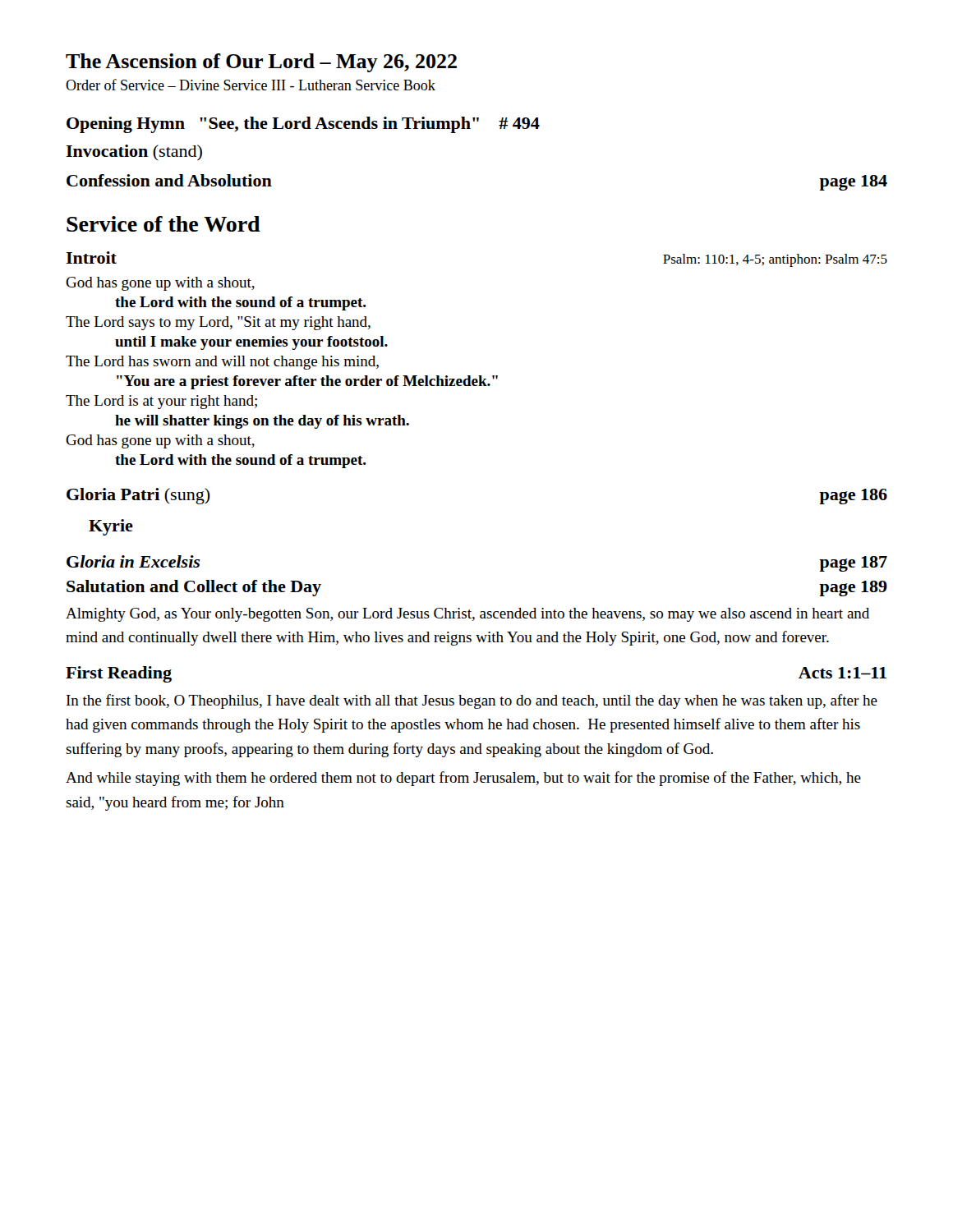Click on the text block starting "Introit Psalm: 110:1, 4-5; antiphon: Psalm"
953x1232 pixels.
tap(91, 259)
